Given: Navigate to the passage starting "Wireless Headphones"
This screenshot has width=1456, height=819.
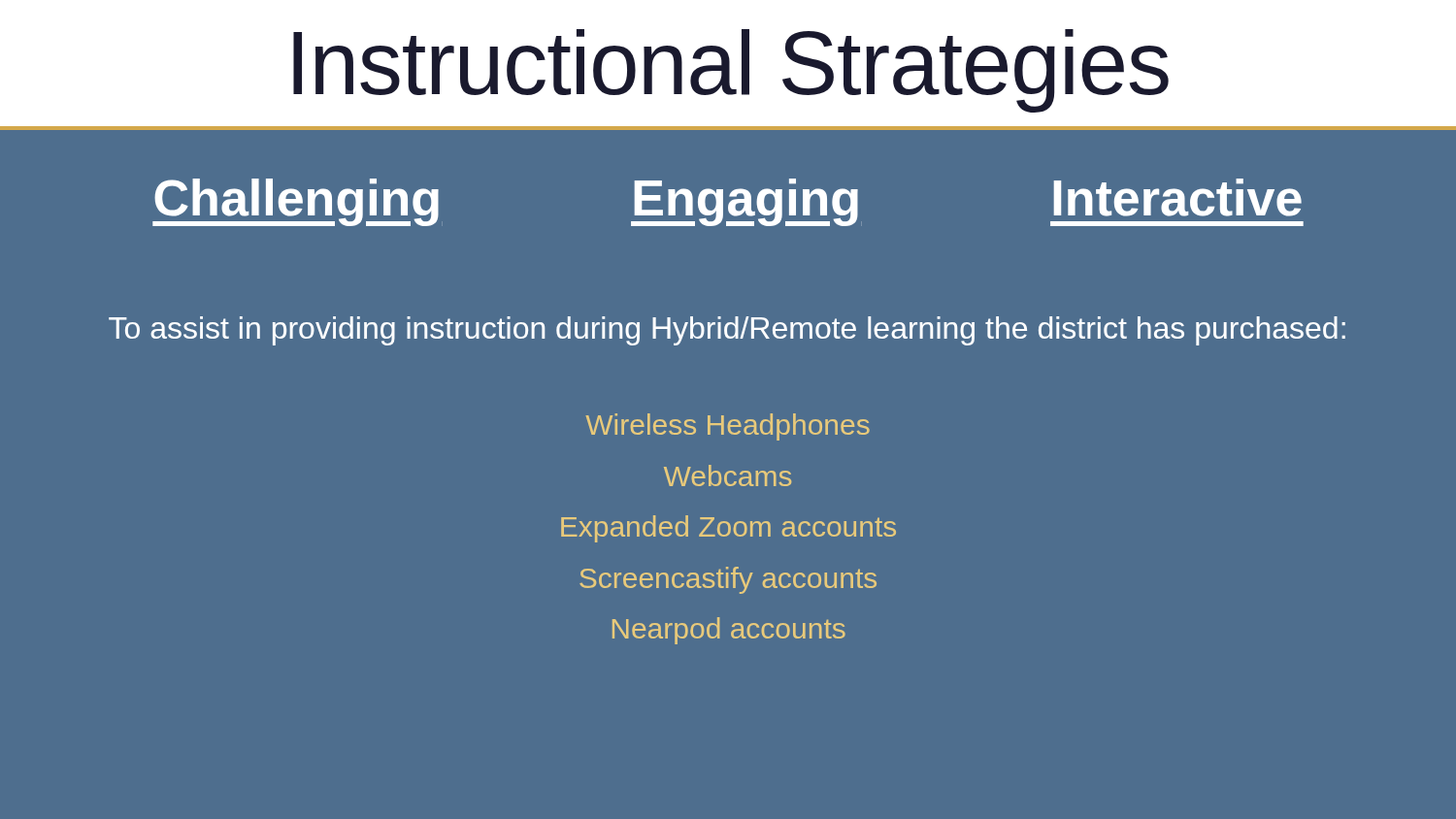Looking at the screenshot, I should click(728, 425).
